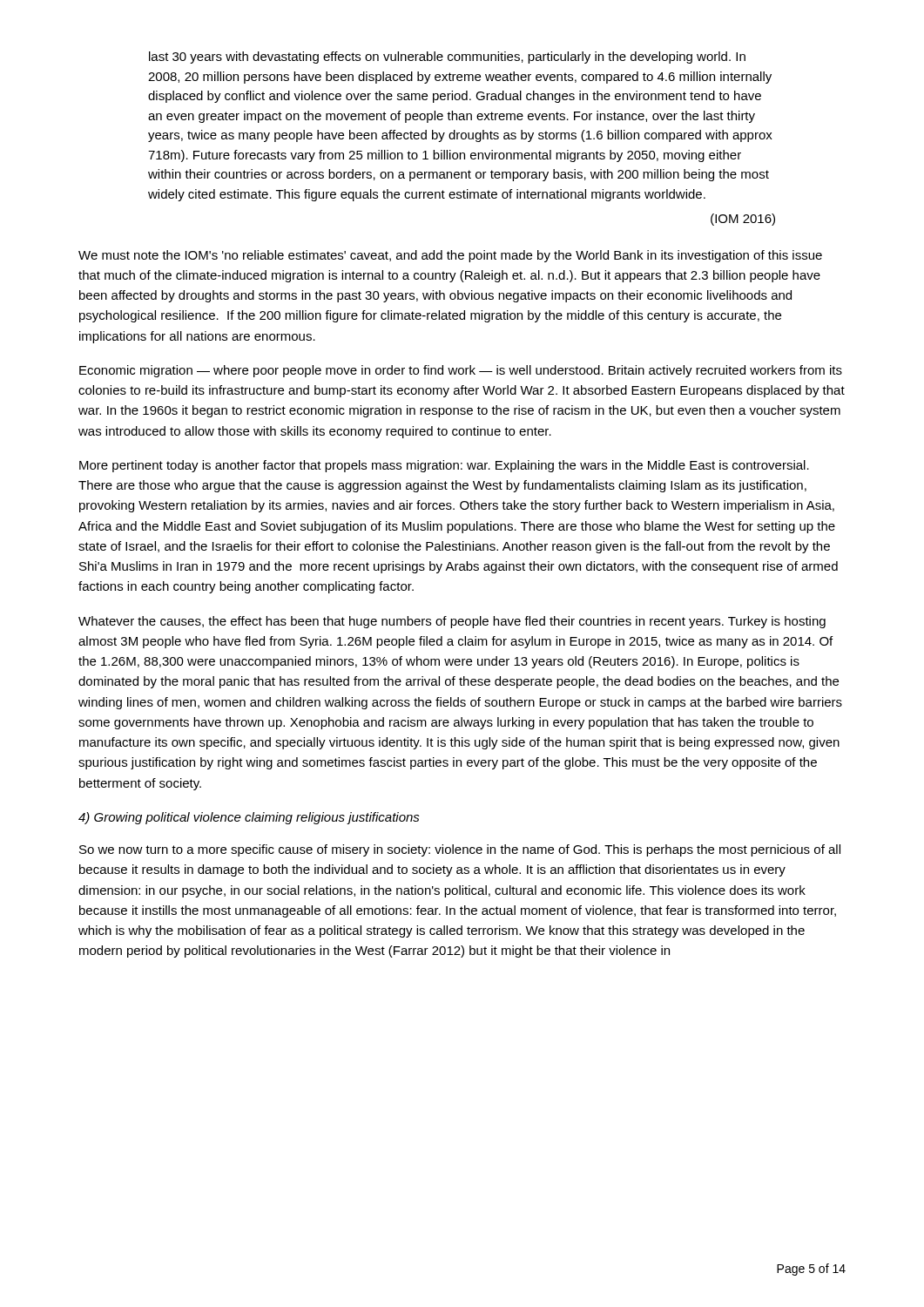Select the element starting "(IOM 2016)"
This screenshot has height=1307, width=924.
coord(743,218)
